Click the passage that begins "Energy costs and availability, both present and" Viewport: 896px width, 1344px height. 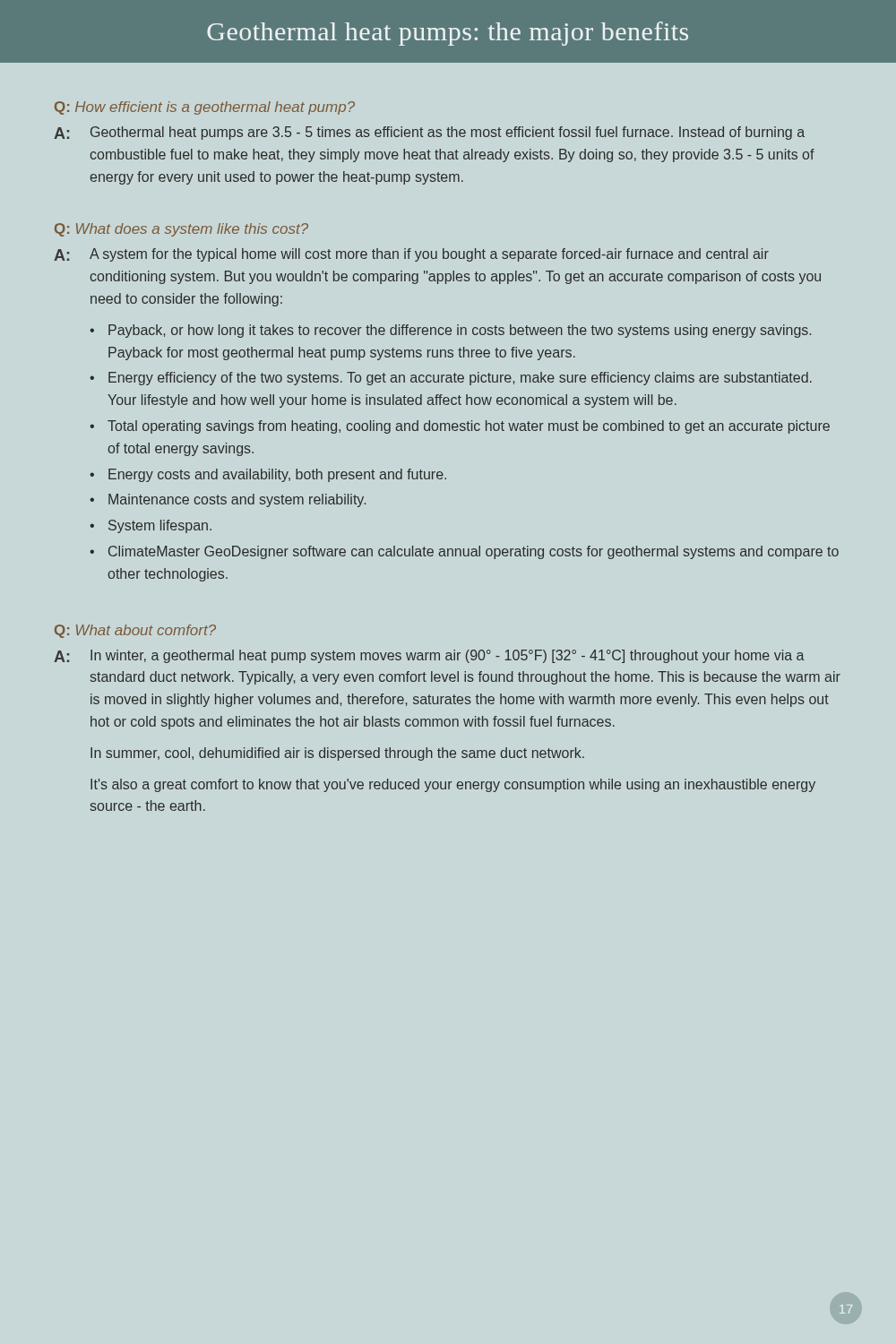coord(278,474)
